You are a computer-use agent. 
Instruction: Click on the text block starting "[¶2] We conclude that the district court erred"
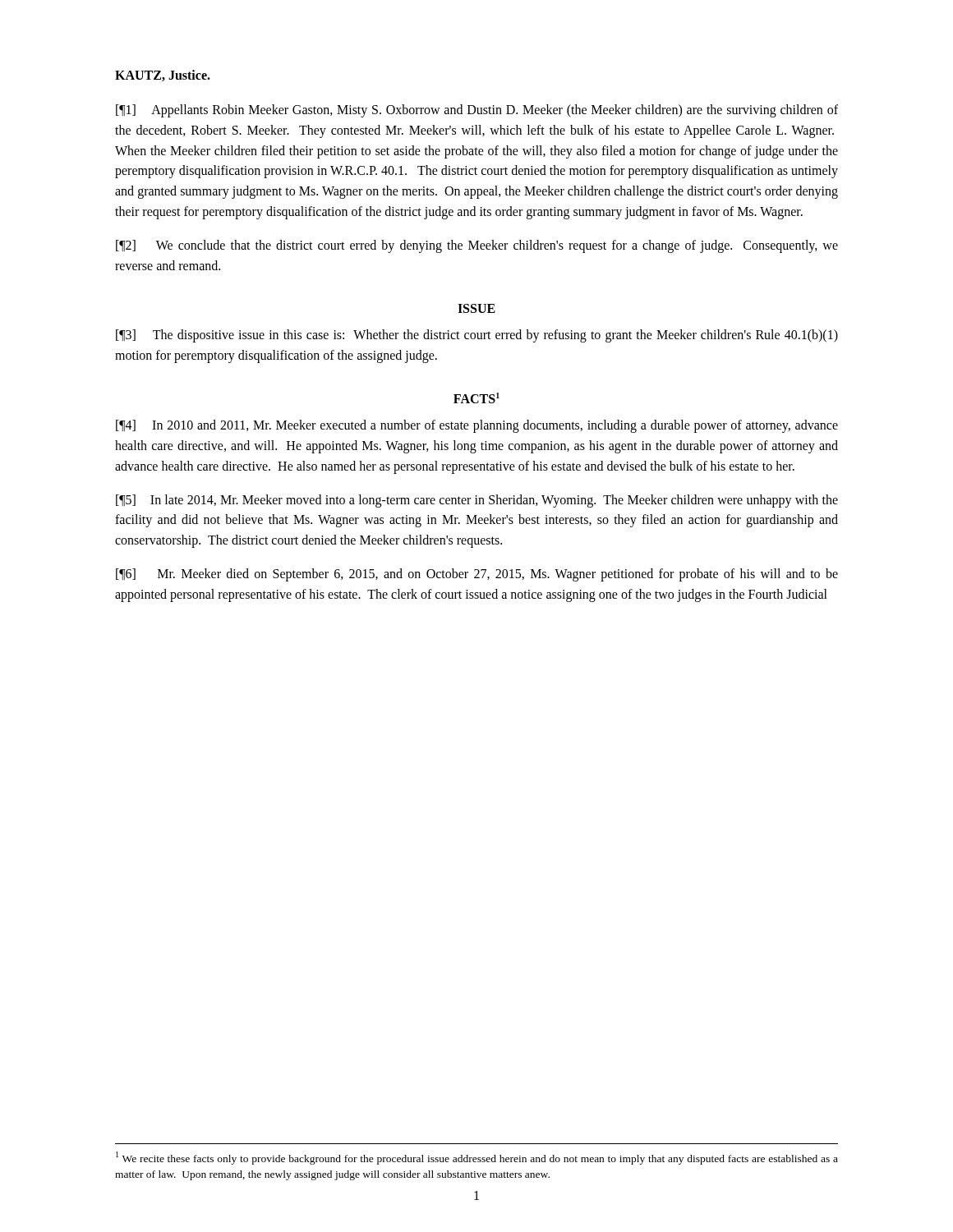point(476,255)
